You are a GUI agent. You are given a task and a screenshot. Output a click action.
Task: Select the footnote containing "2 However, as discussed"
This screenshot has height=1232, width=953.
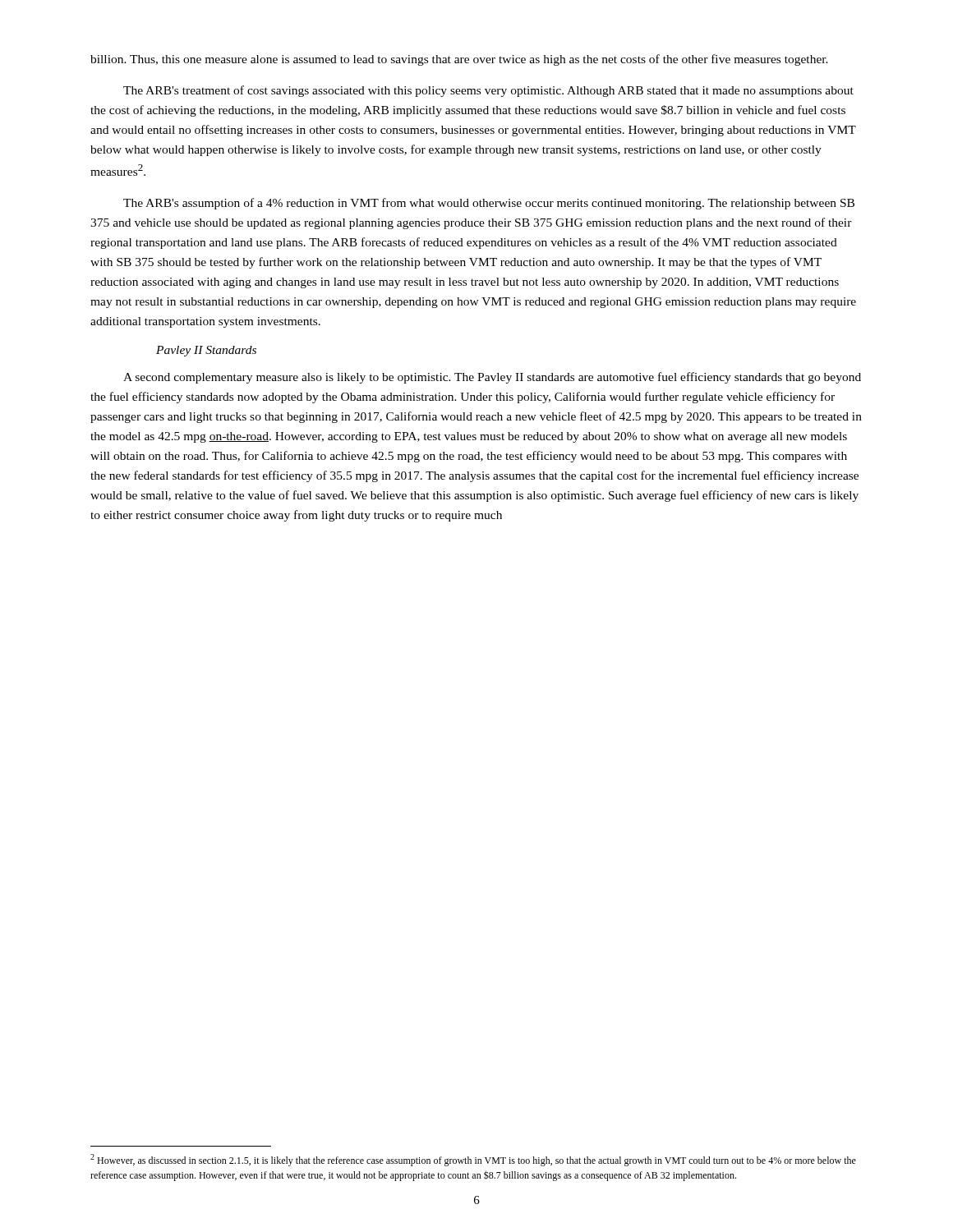point(473,1167)
